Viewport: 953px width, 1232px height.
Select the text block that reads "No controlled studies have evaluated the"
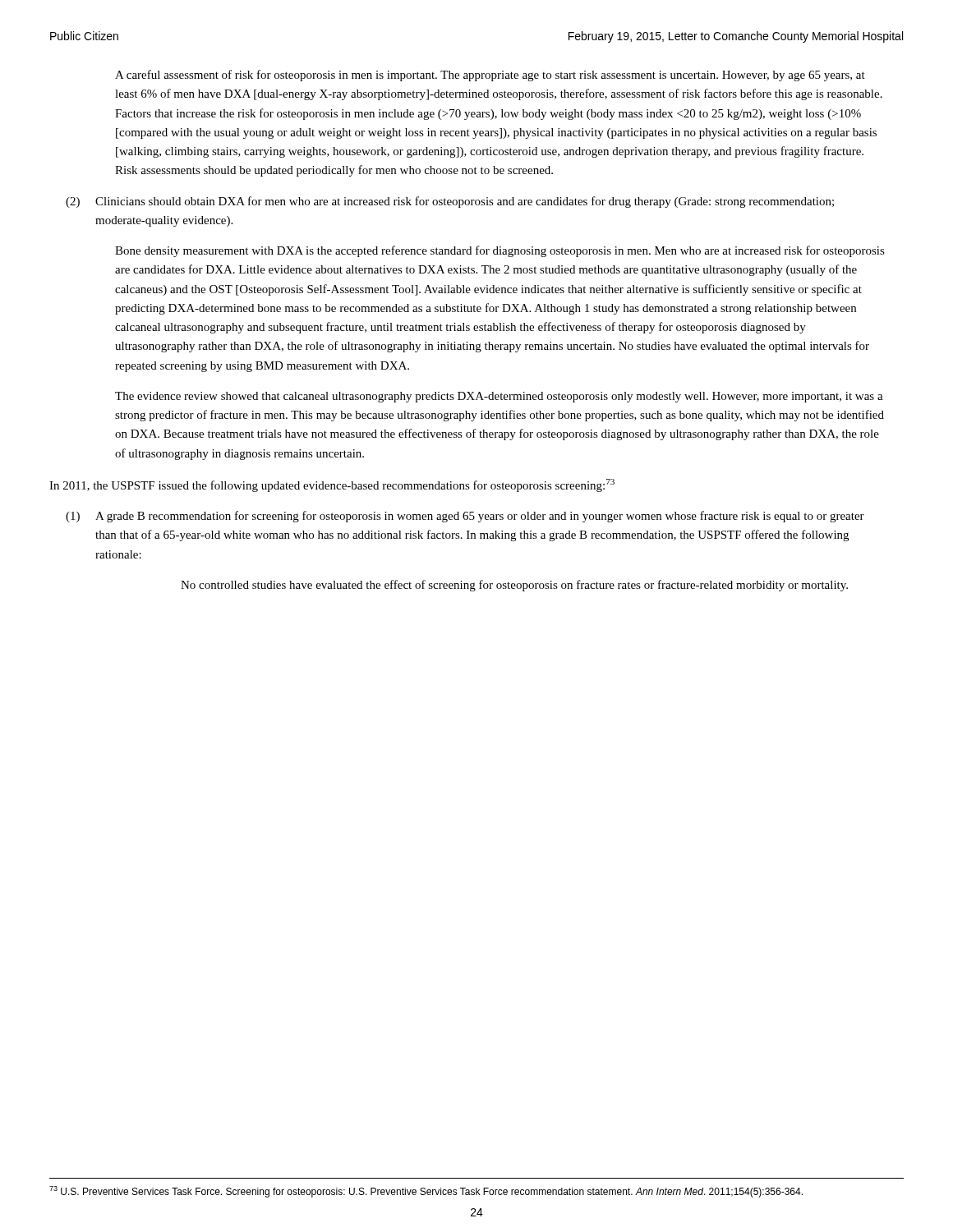515,585
